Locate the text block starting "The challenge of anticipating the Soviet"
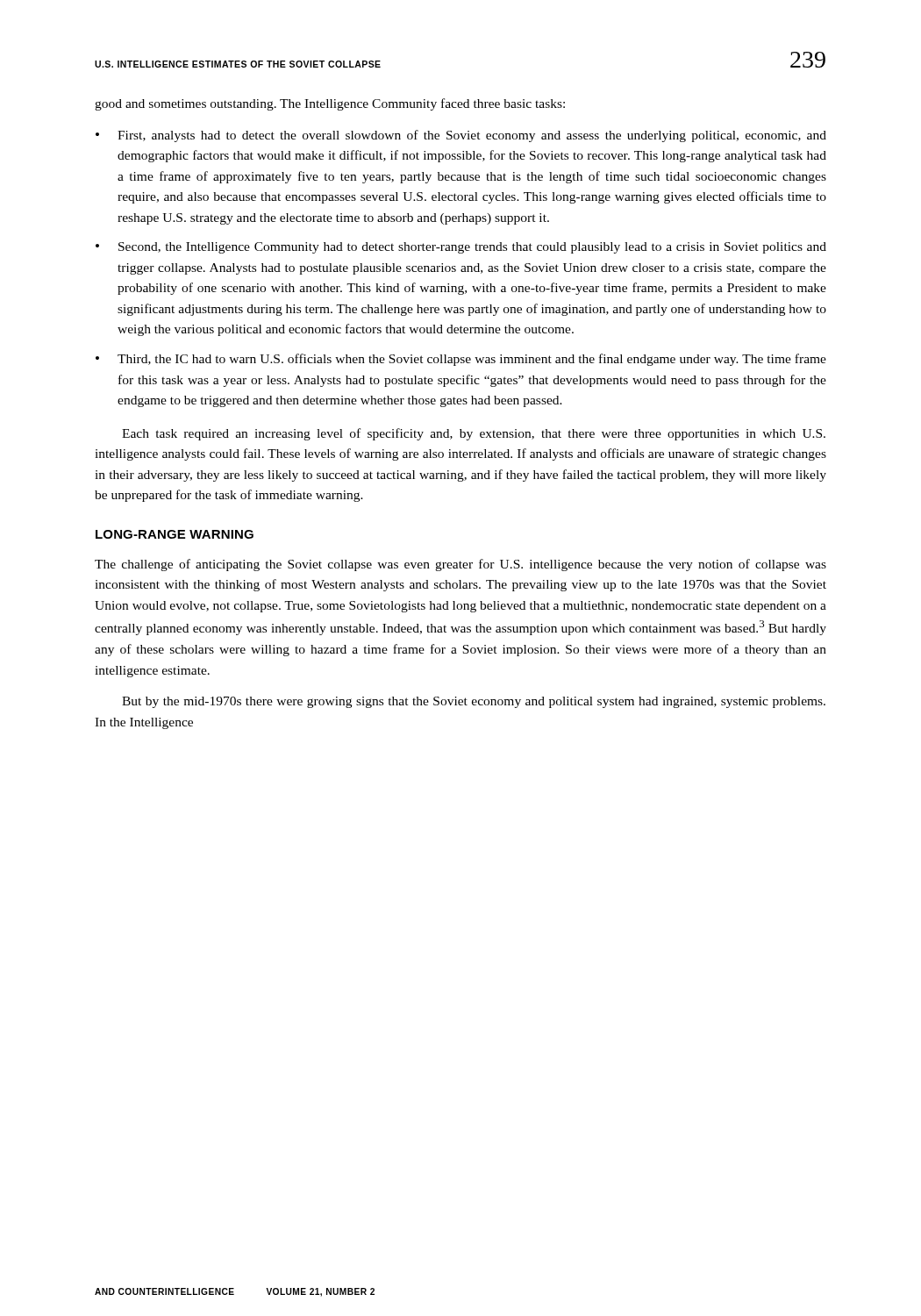This screenshot has height=1316, width=921. click(x=460, y=617)
